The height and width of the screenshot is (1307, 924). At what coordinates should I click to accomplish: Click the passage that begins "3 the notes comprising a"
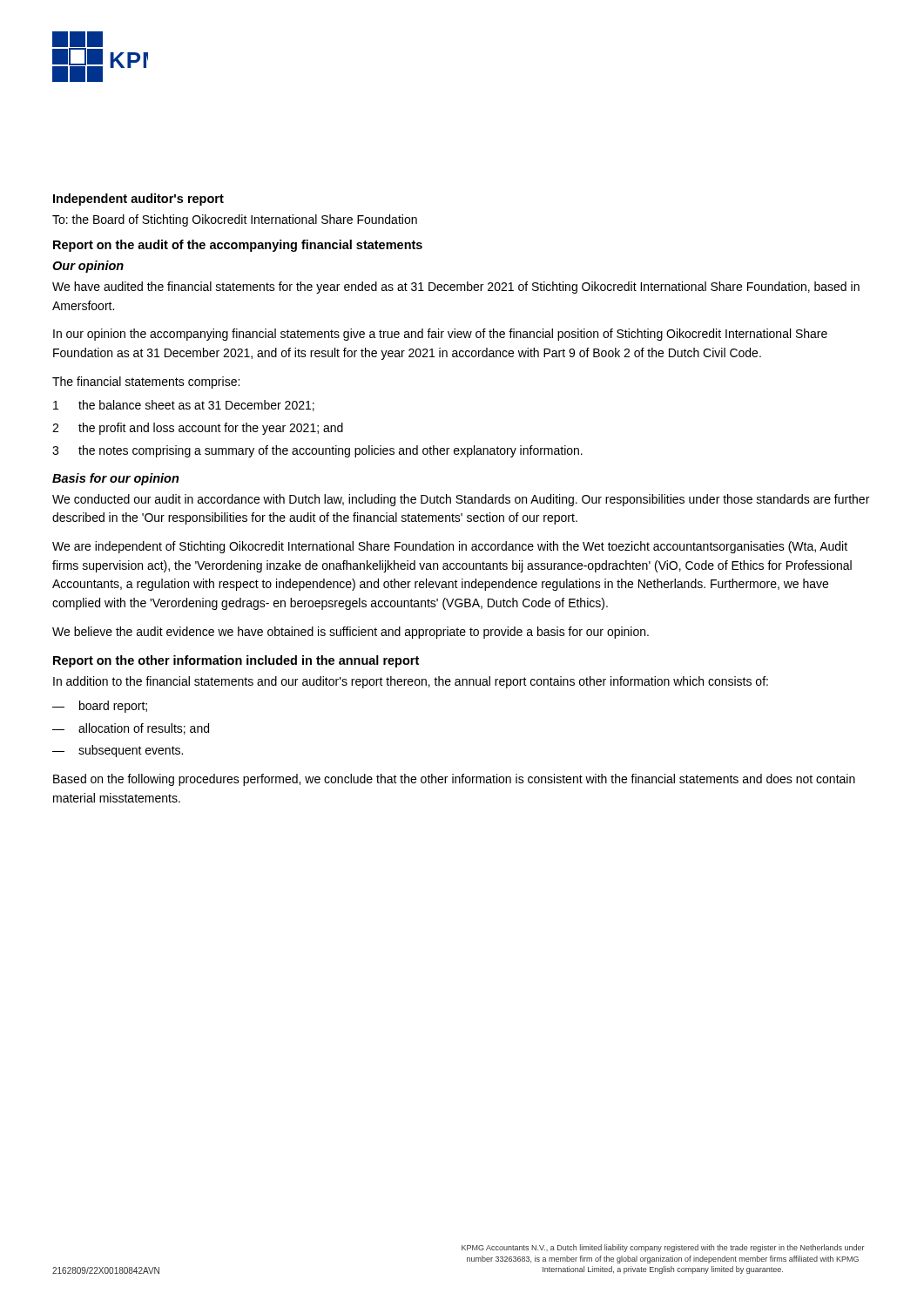318,451
